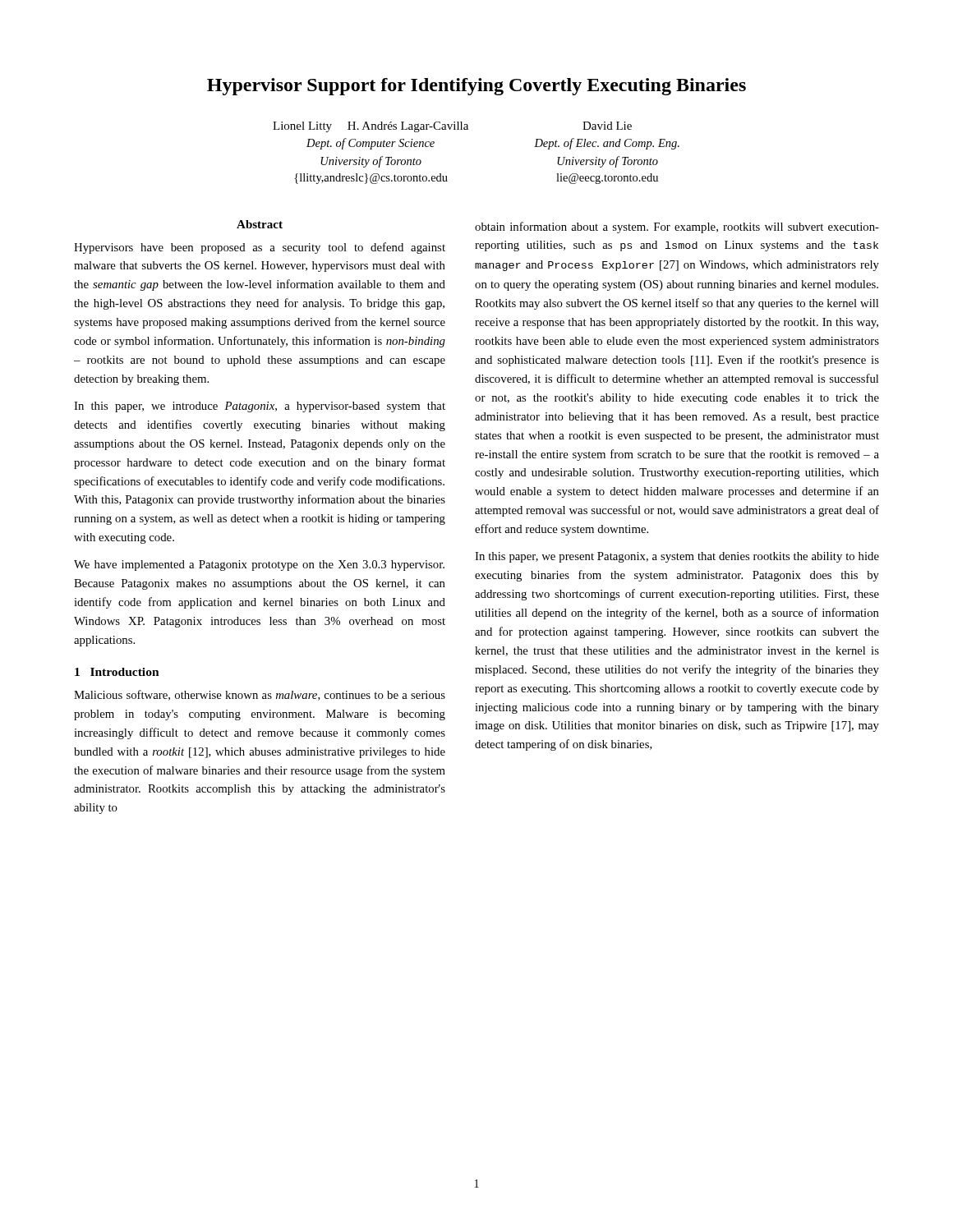This screenshot has width=953, height=1232.
Task: Navigate to the element starting "1 Introduction"
Action: coord(116,671)
